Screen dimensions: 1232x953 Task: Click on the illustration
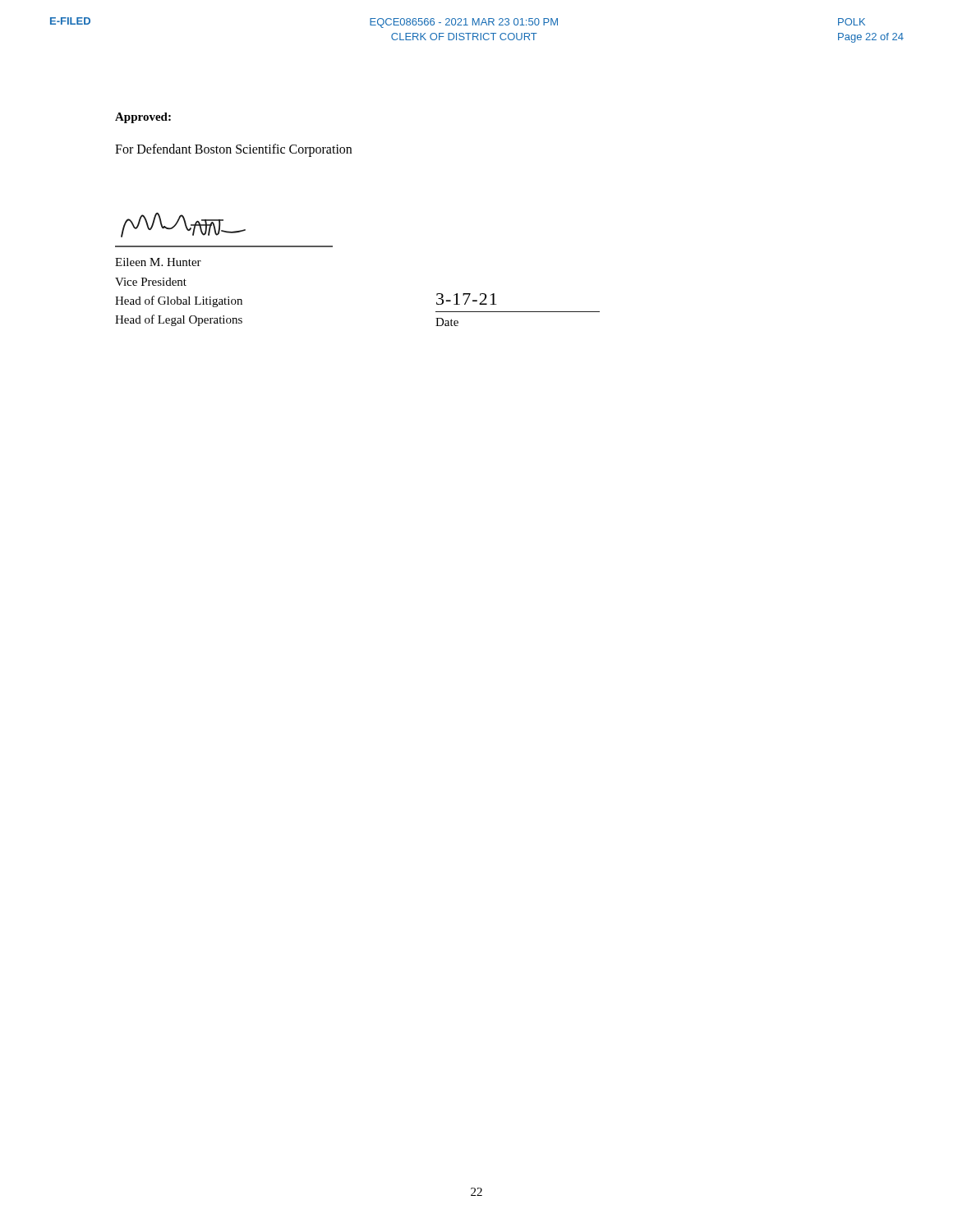238,226
